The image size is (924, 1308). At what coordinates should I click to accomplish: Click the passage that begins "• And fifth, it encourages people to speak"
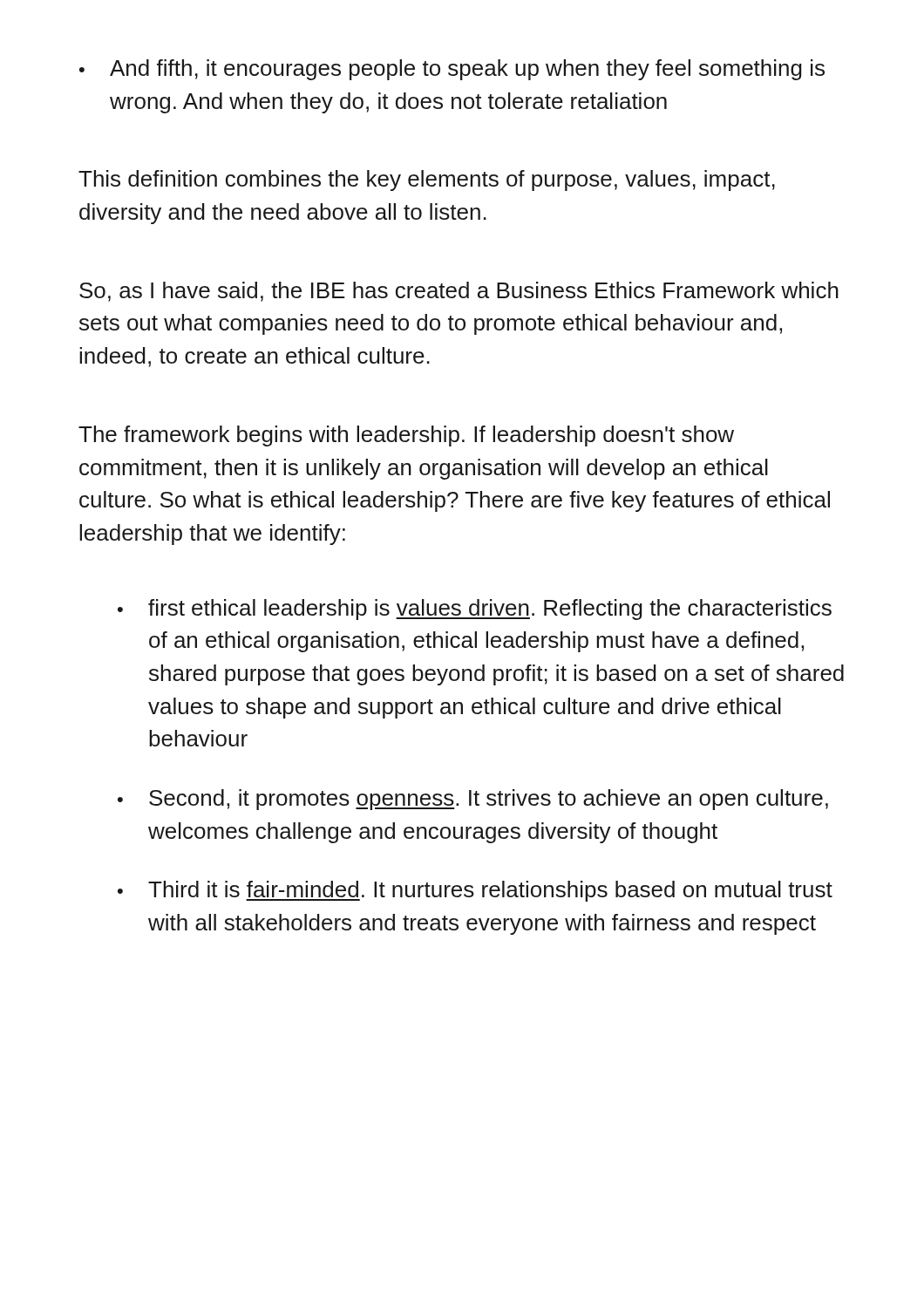(462, 85)
